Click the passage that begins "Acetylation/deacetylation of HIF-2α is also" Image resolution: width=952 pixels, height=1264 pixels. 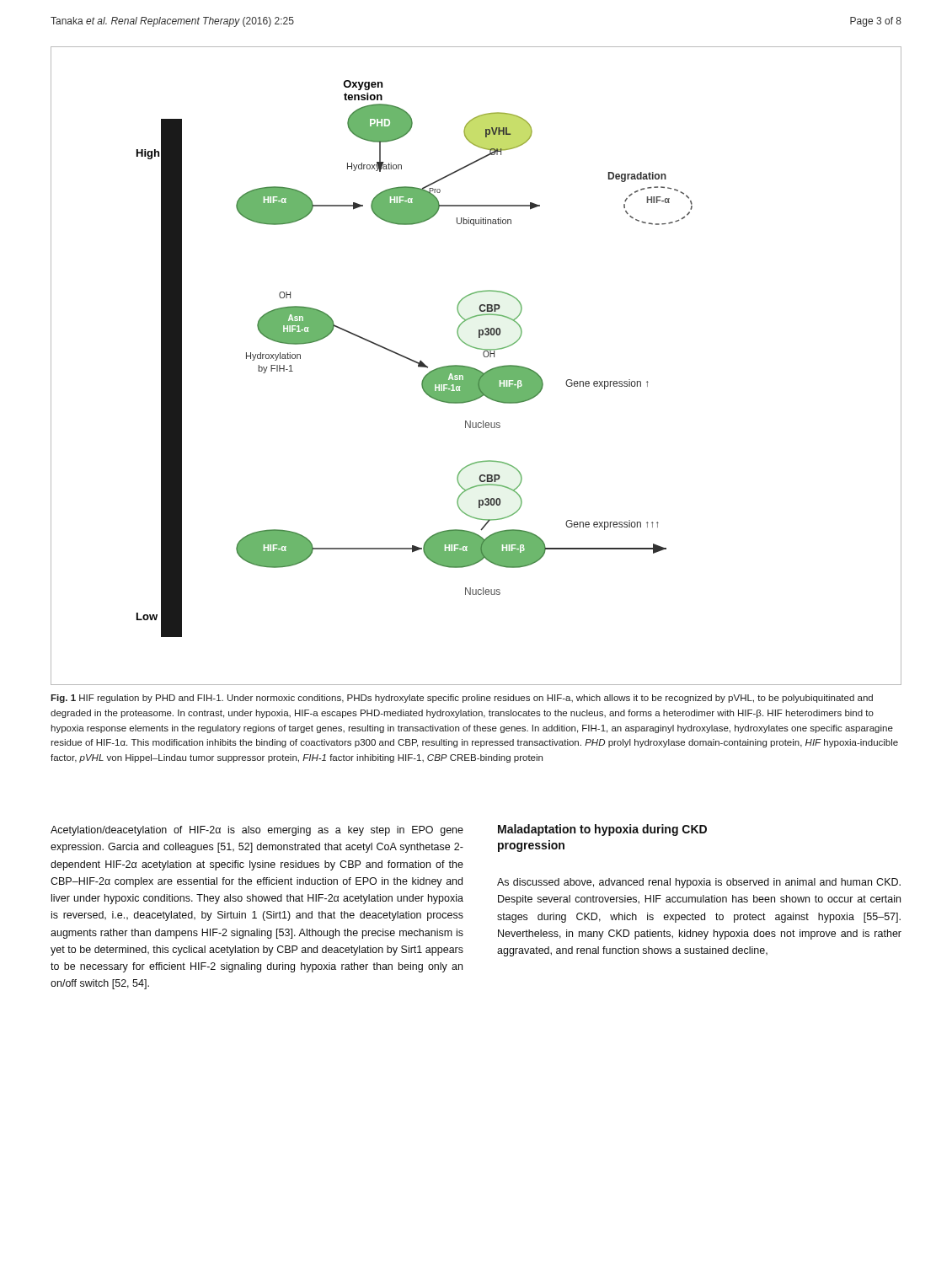pyautogui.click(x=257, y=907)
